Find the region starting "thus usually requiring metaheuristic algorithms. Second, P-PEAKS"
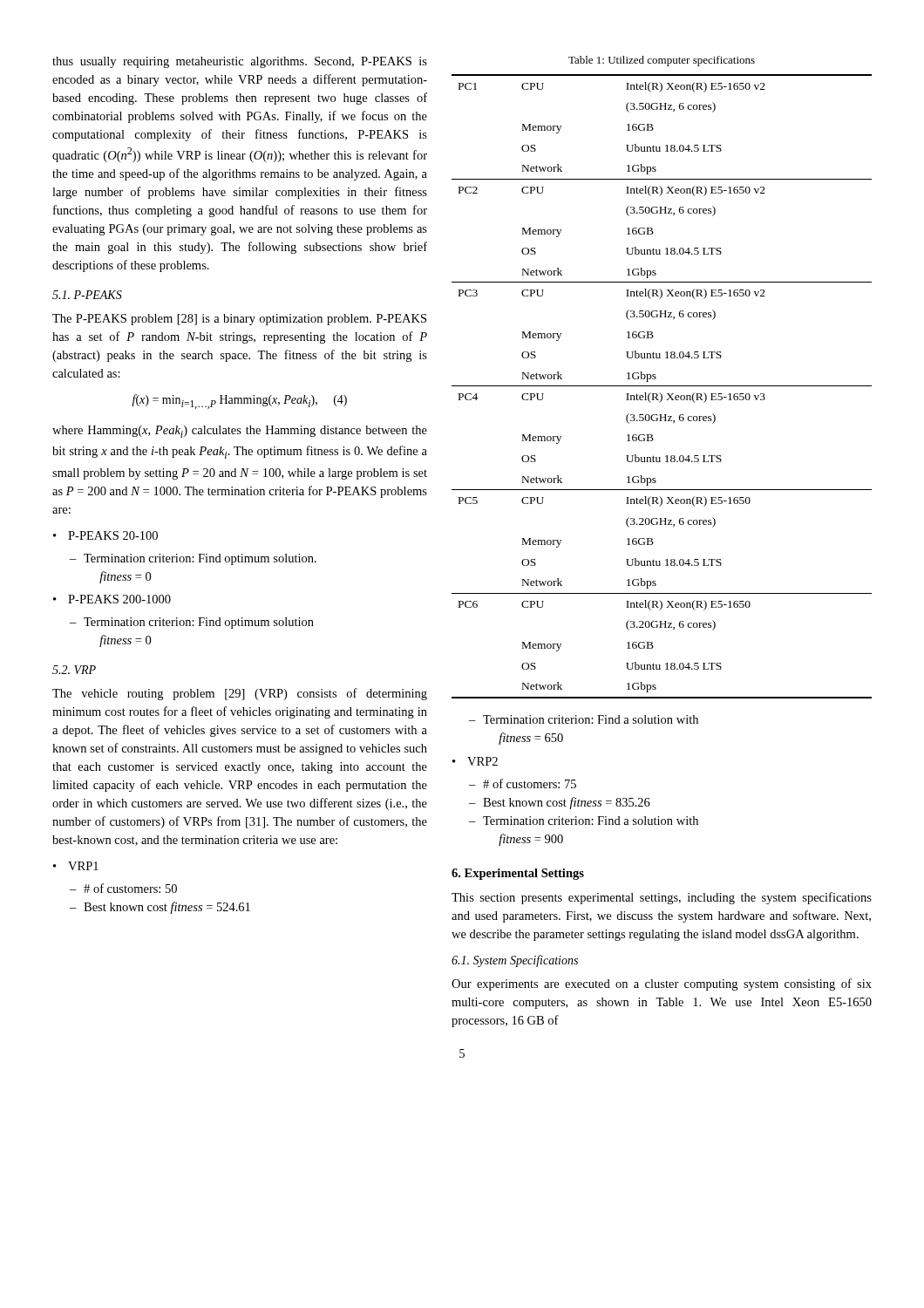This screenshot has height=1308, width=924. coord(240,163)
